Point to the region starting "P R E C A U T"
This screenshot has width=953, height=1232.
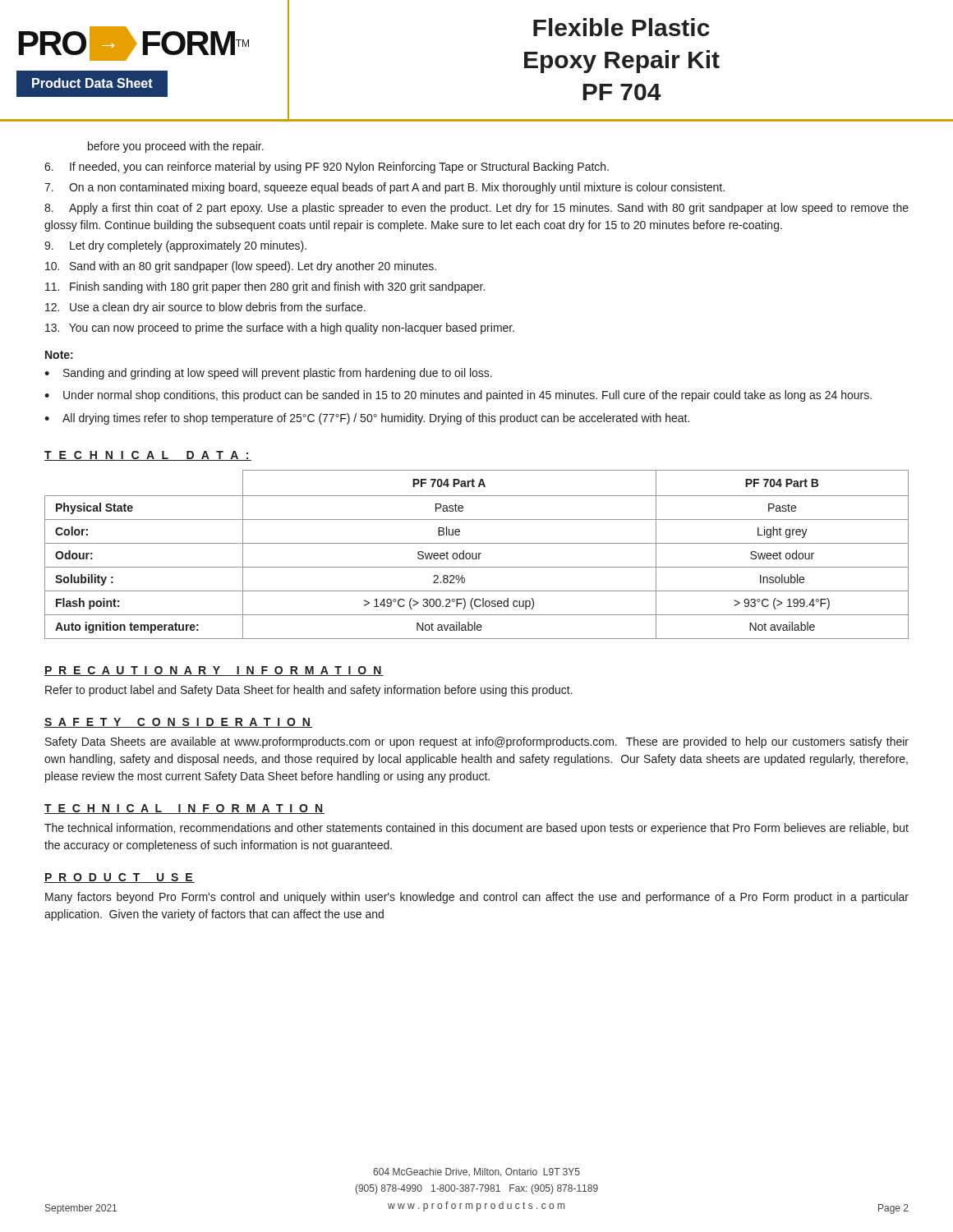tap(214, 670)
